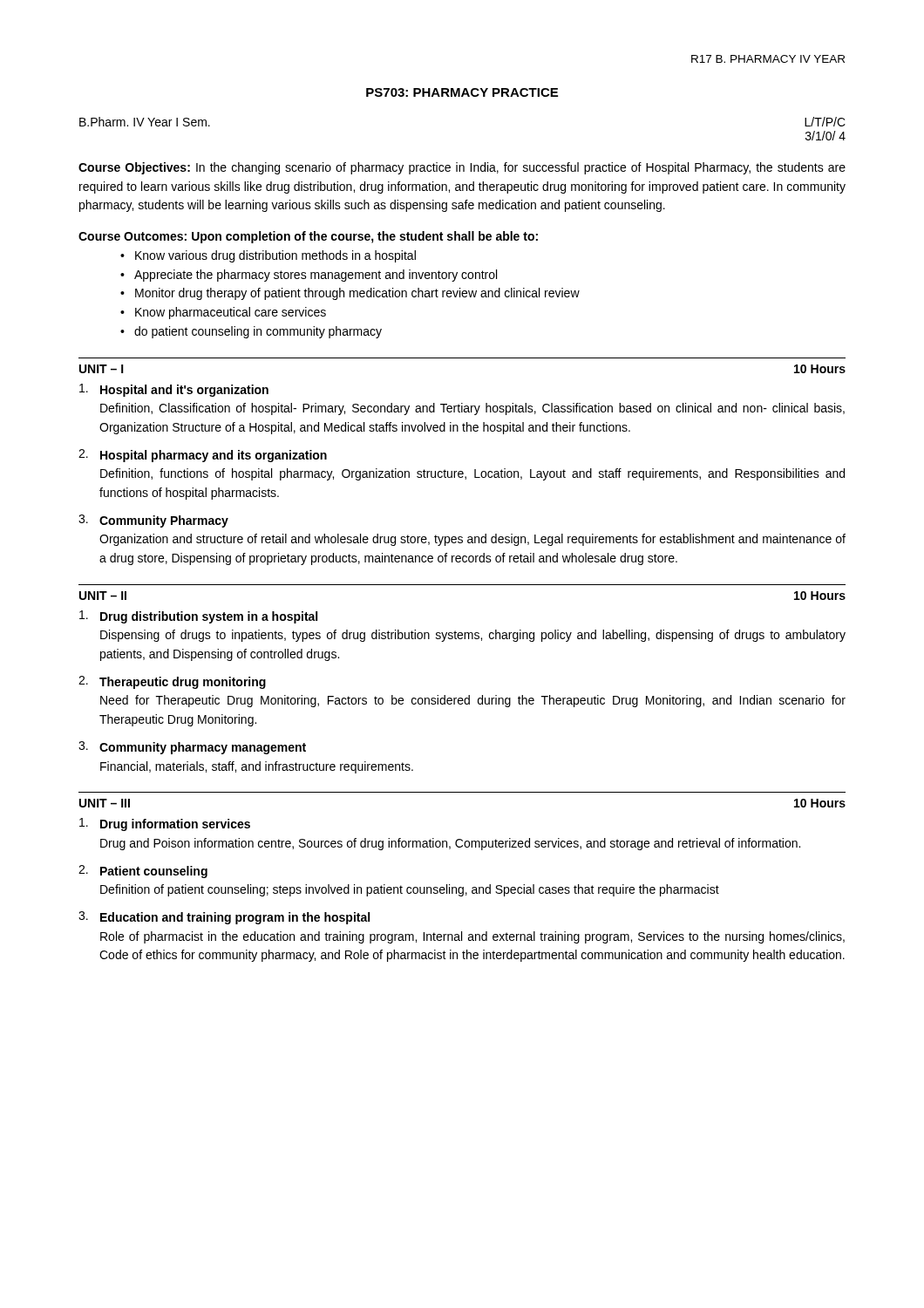The image size is (924, 1308).
Task: Click the passage that begins "Course Objectives: In"
Action: click(x=462, y=186)
